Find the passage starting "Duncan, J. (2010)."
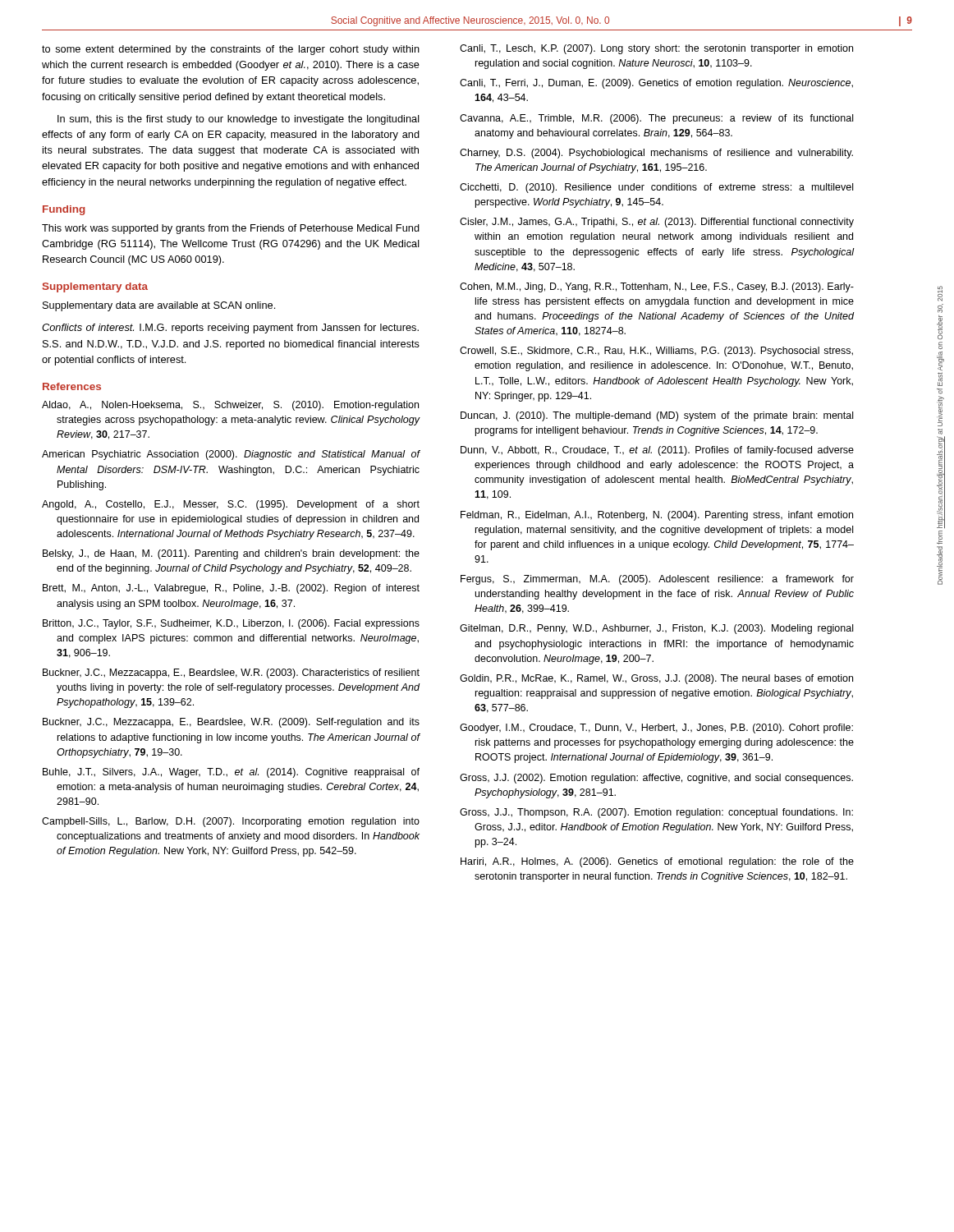 (657, 423)
